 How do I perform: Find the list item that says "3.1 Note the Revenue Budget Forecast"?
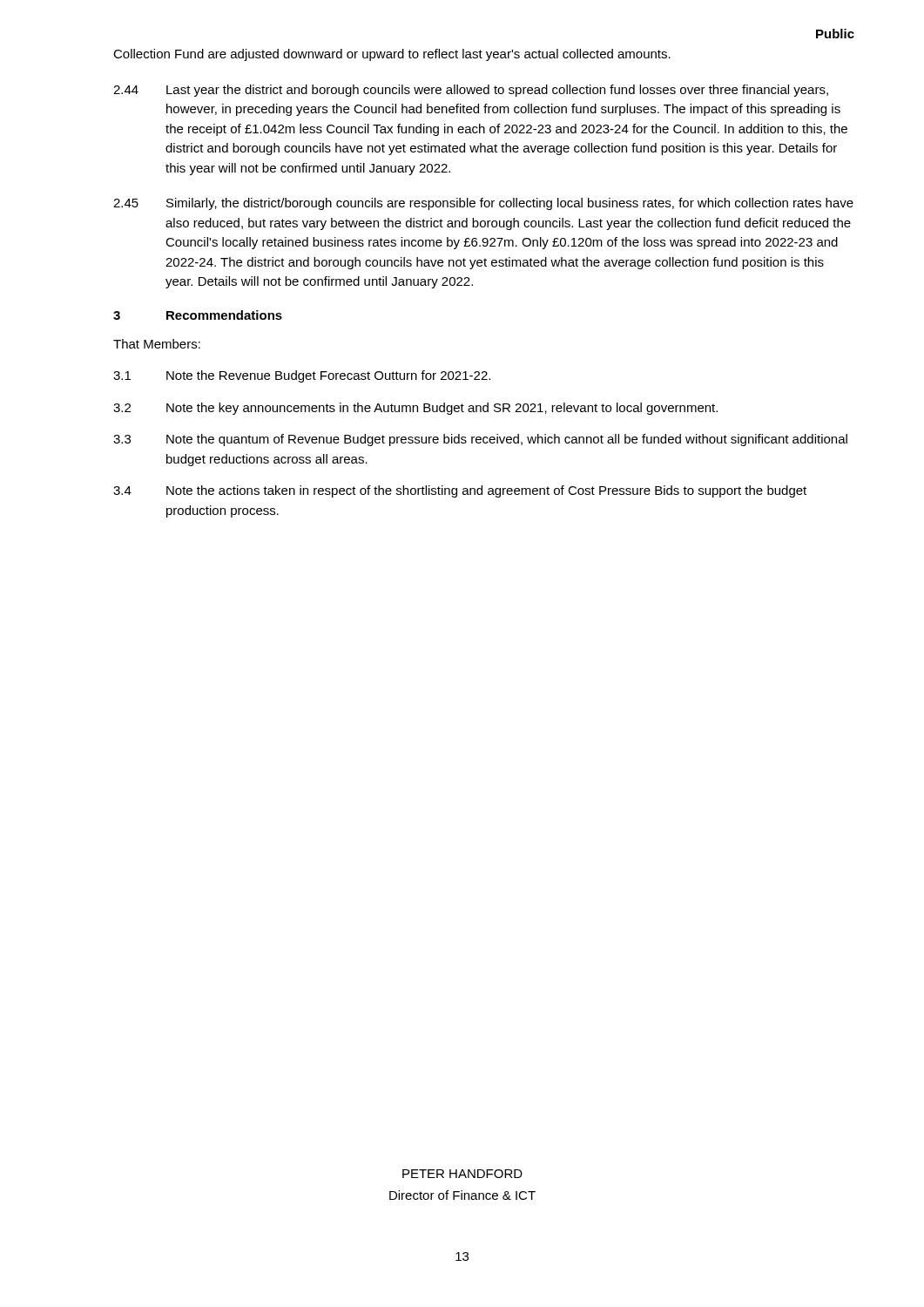click(x=484, y=376)
